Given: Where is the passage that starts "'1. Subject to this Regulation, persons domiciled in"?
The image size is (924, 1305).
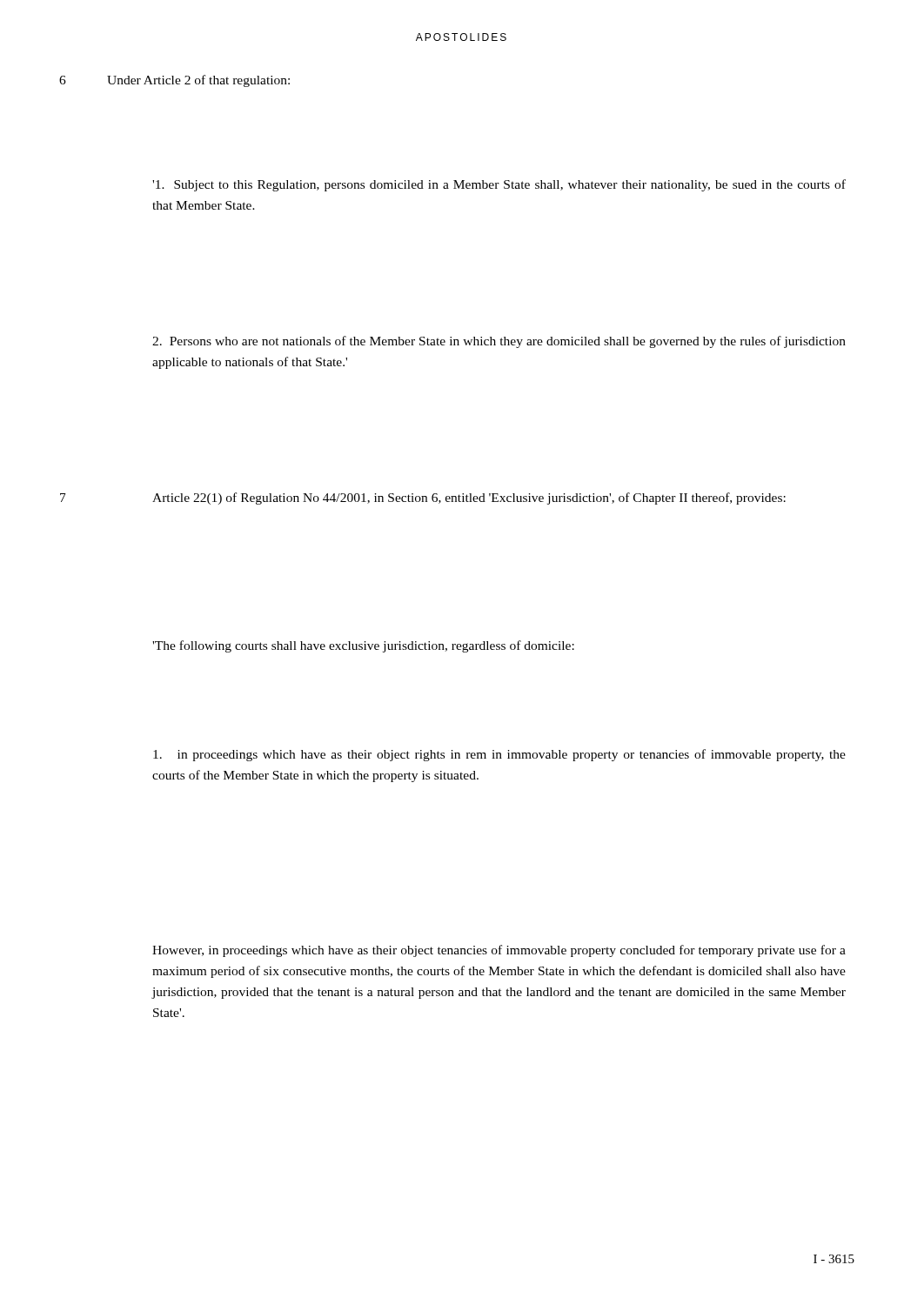Looking at the screenshot, I should coord(499,194).
